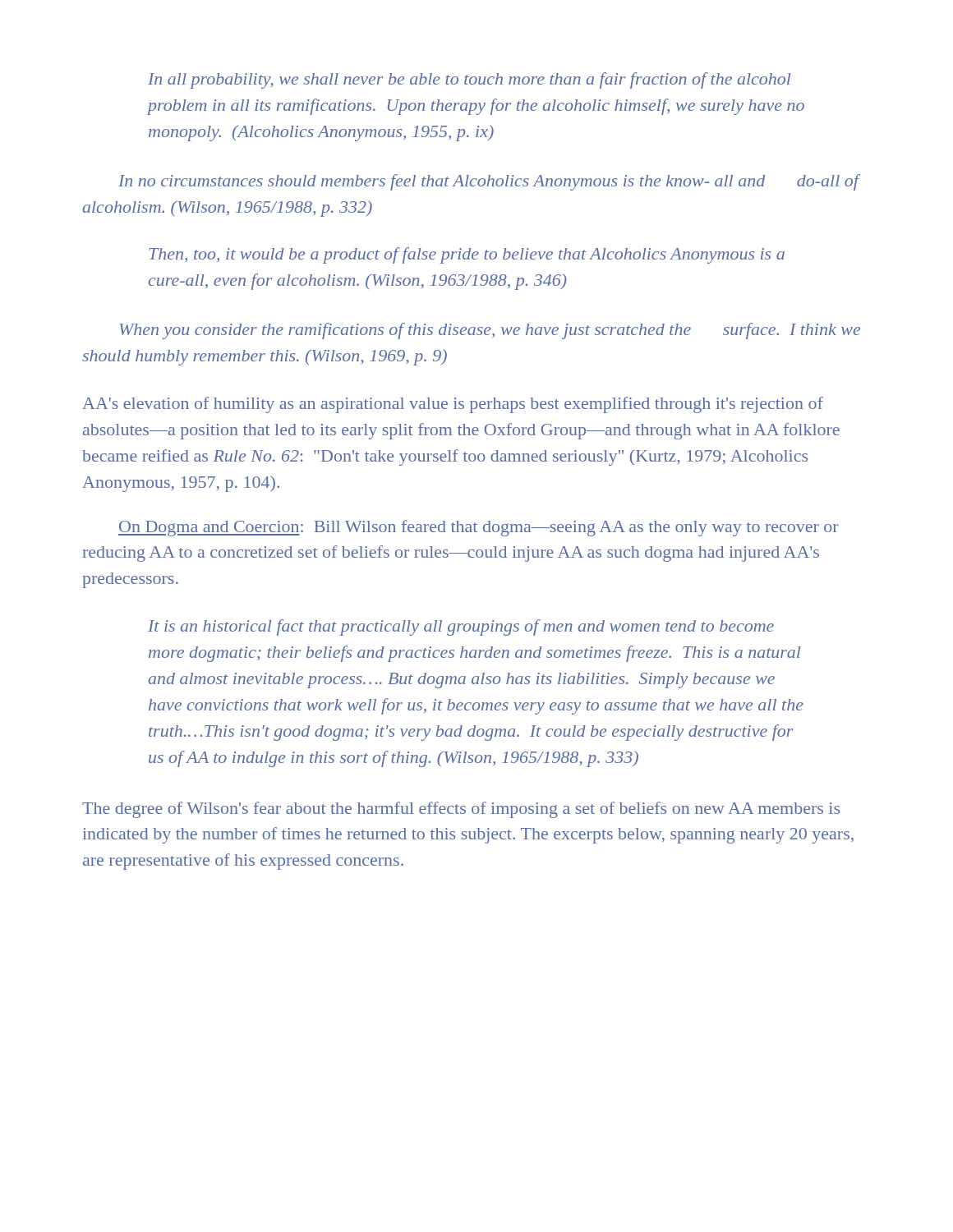Click on the element starting "When you consider the"

(x=471, y=342)
